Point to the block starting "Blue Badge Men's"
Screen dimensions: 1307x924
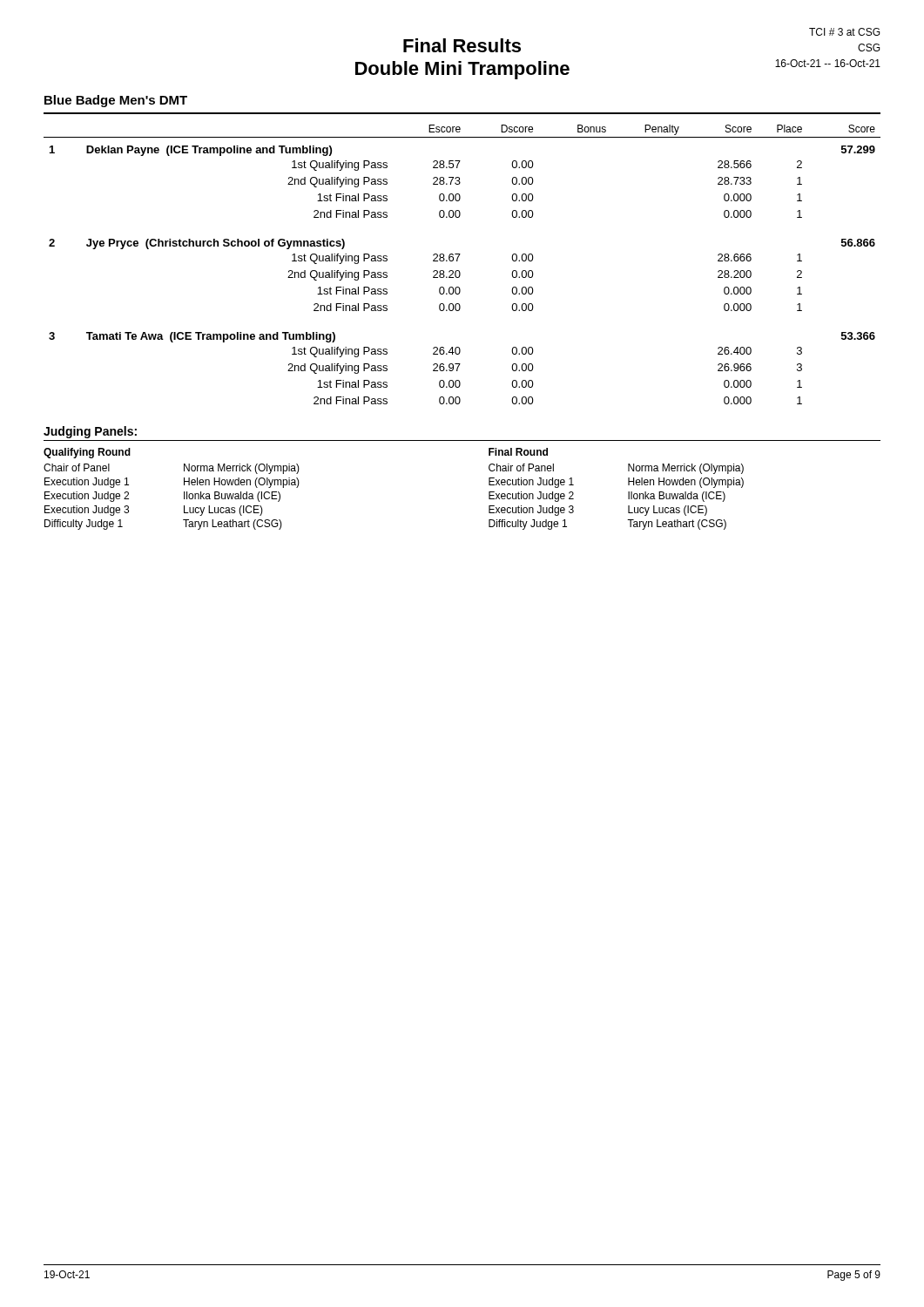116,100
